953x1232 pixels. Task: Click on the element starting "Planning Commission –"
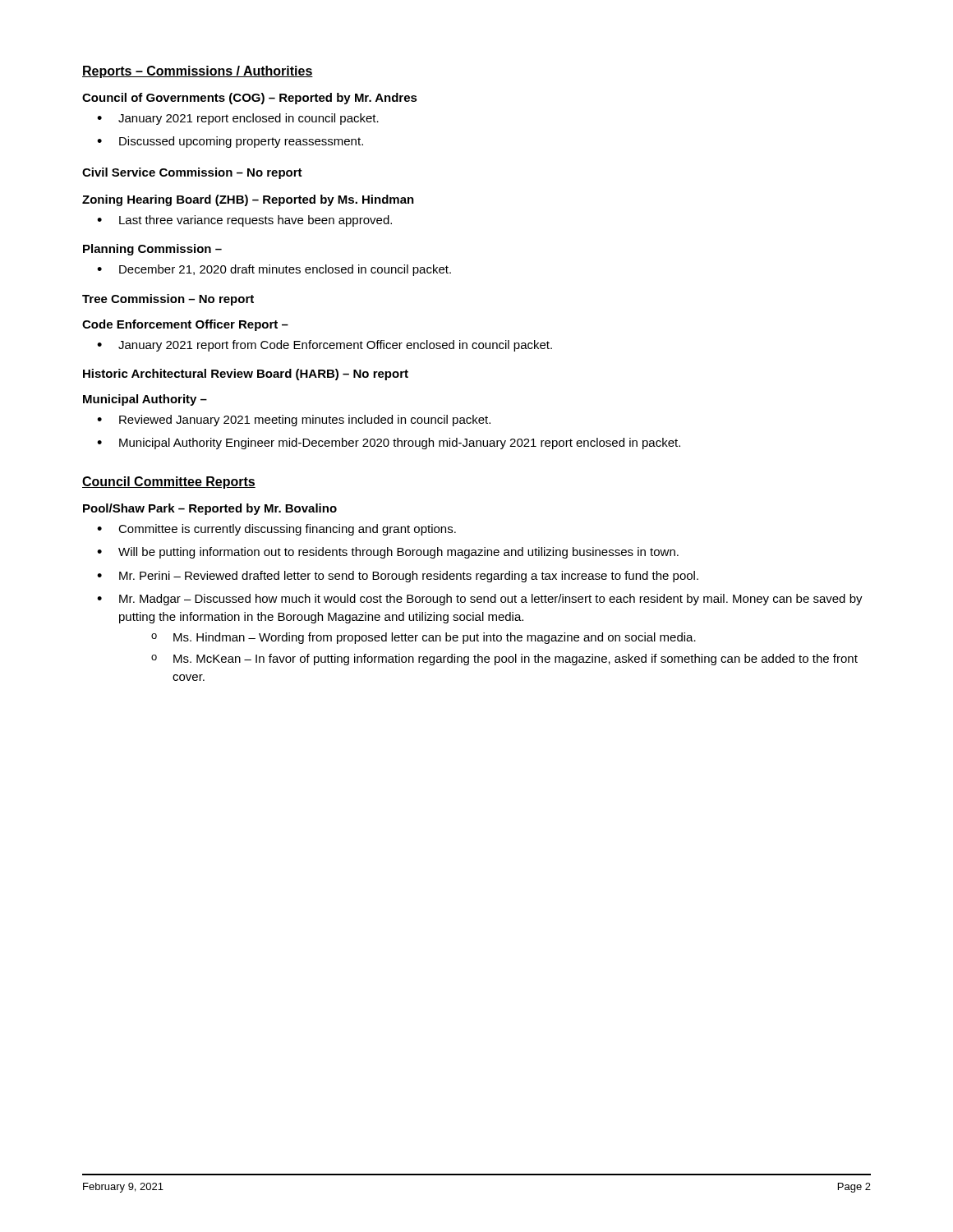pyautogui.click(x=152, y=249)
